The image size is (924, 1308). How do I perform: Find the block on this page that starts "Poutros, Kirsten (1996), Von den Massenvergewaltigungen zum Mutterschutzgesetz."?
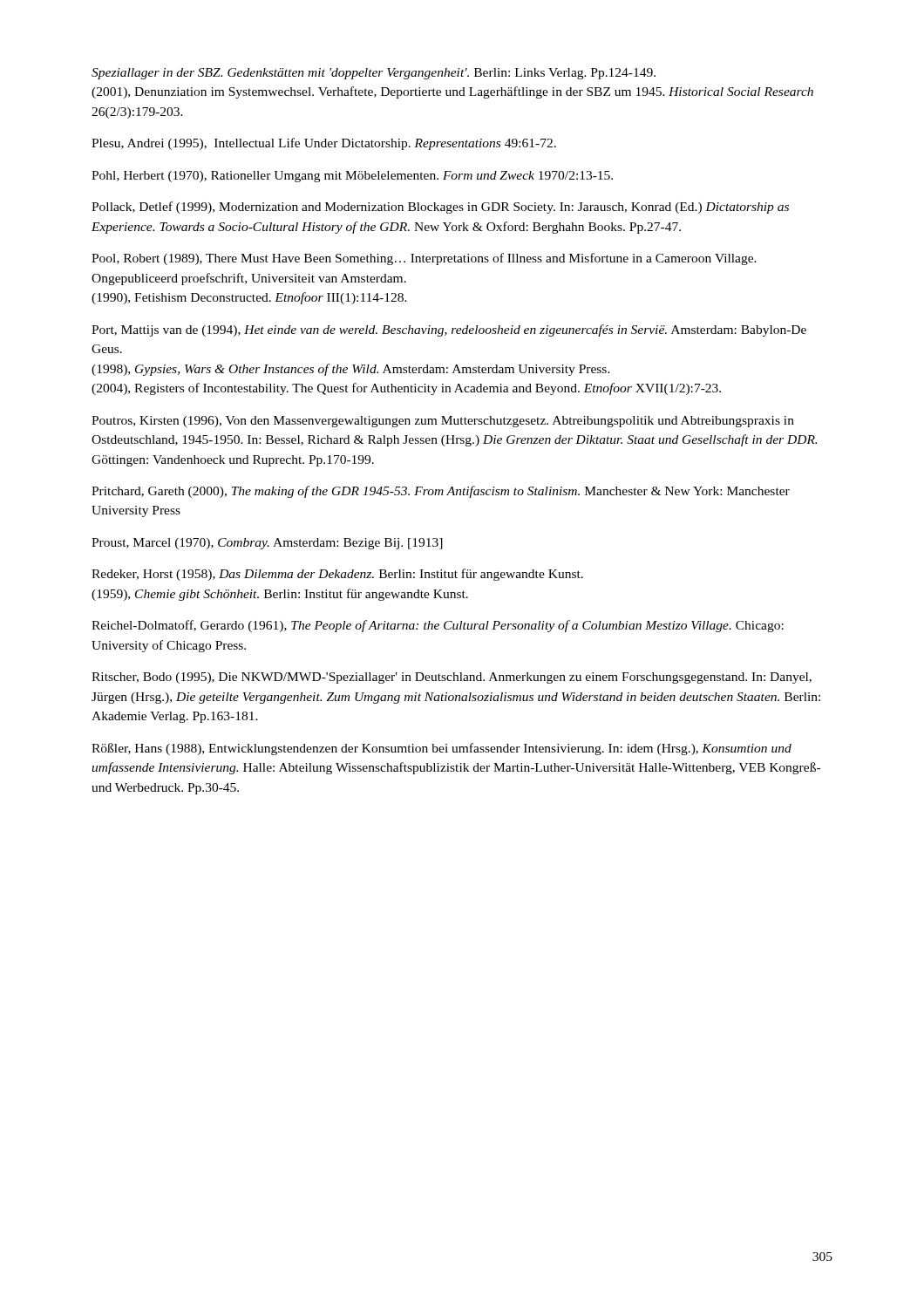[455, 439]
